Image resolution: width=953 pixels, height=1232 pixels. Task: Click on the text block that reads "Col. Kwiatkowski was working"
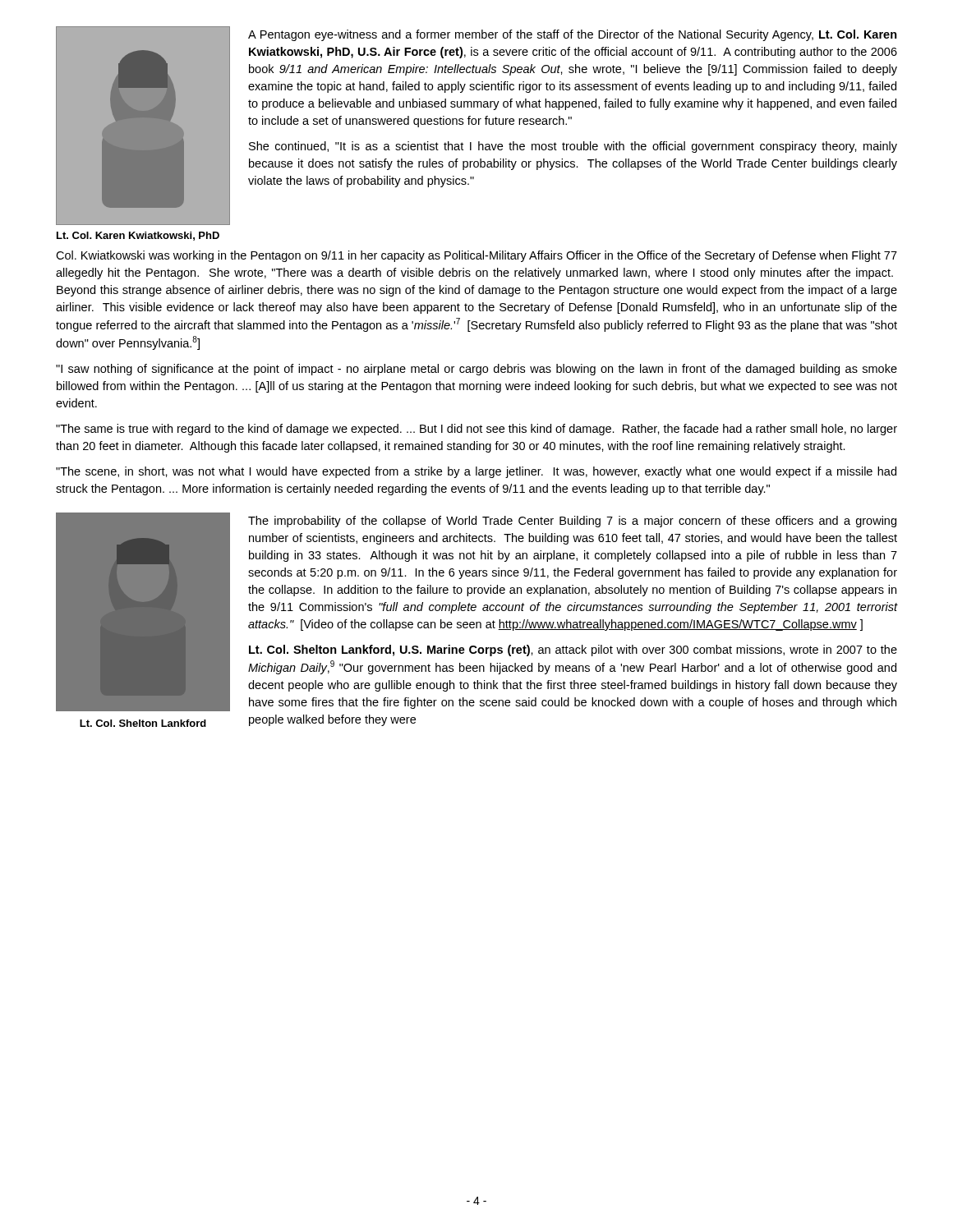point(476,299)
